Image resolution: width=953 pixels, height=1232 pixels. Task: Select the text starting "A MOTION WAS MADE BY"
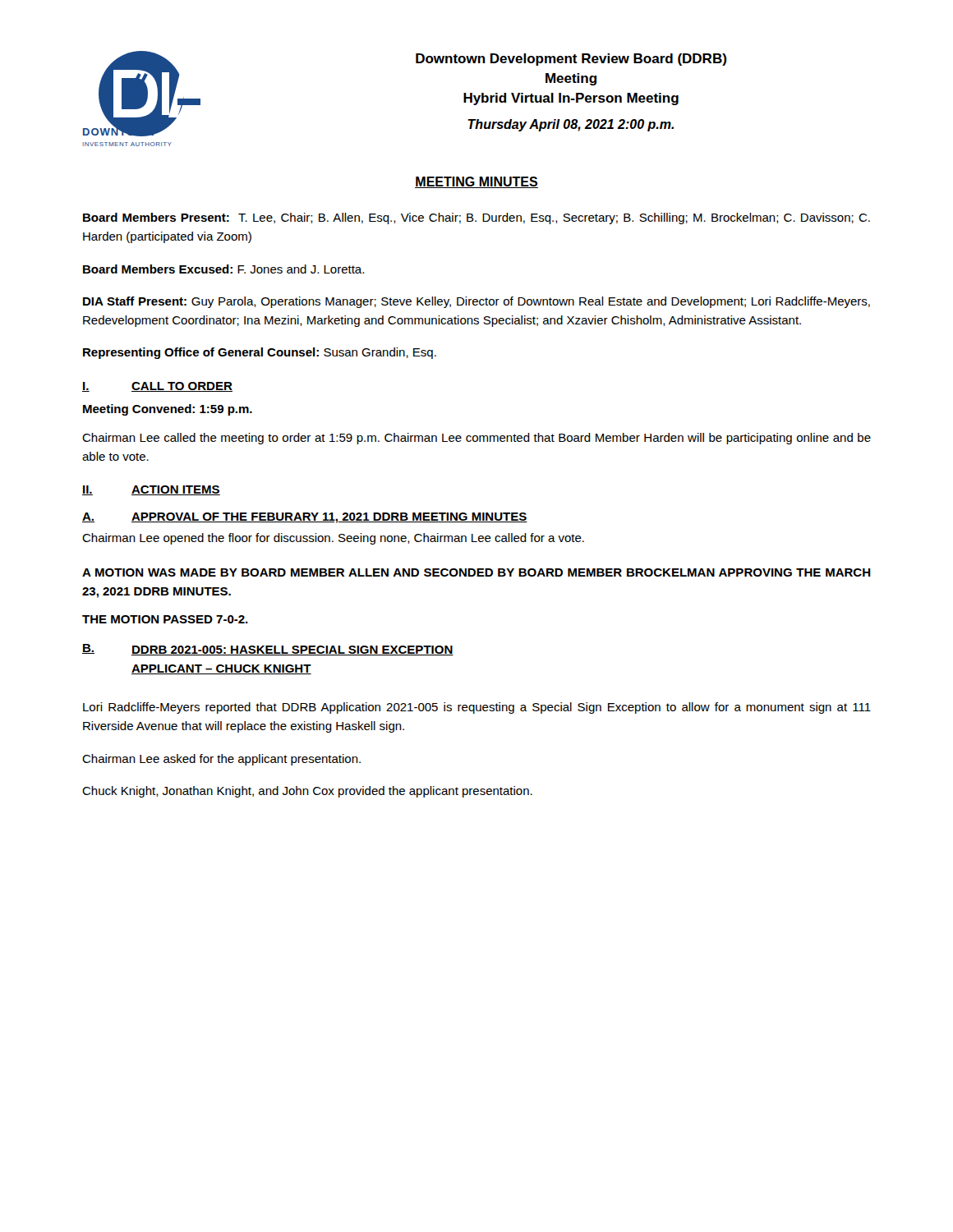[476, 581]
